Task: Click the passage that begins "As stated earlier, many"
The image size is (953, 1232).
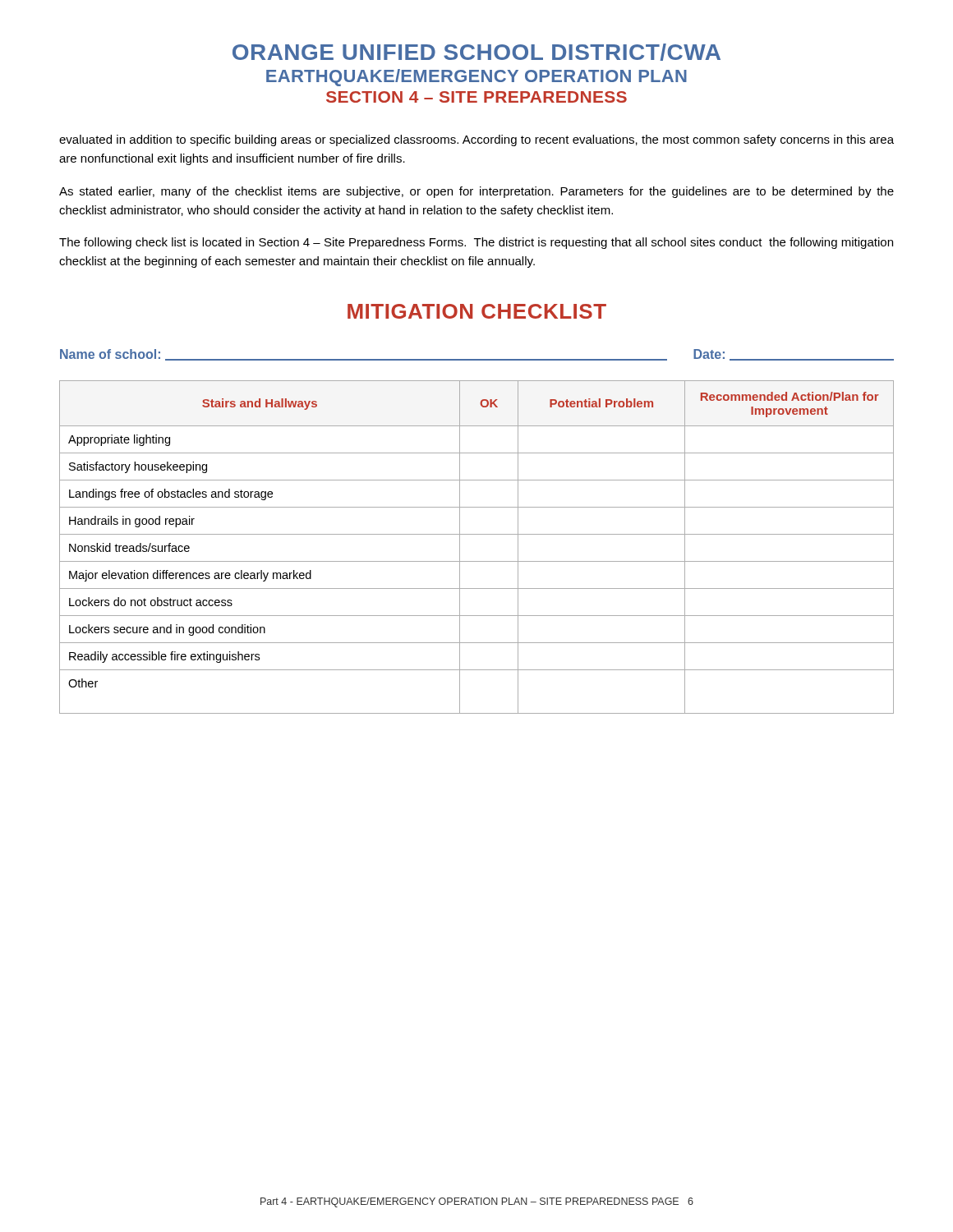Action: tap(476, 200)
